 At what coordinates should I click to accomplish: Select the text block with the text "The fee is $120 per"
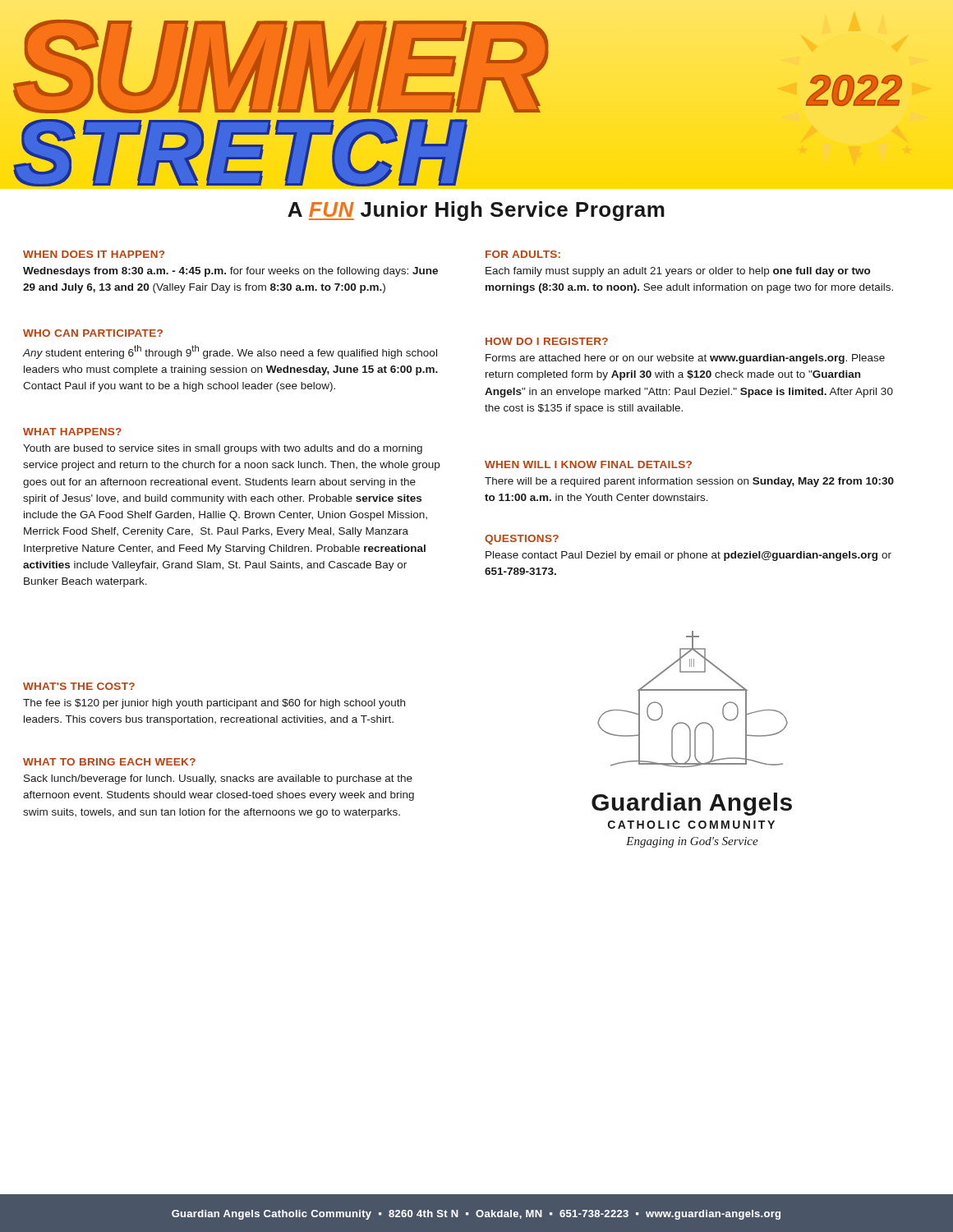[214, 711]
